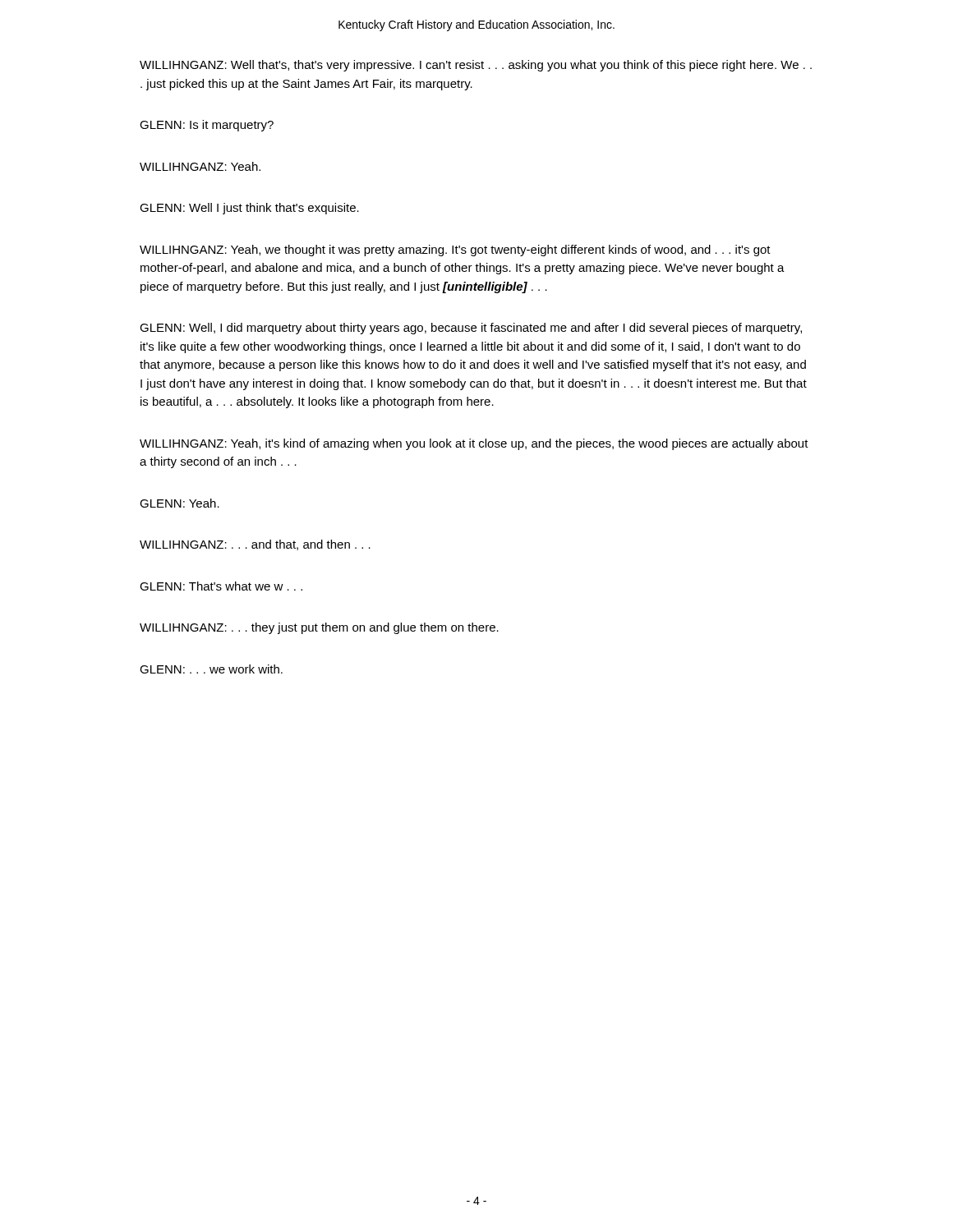
Task: Point to "WILLIHNGANZ: Yeah."
Action: [201, 166]
